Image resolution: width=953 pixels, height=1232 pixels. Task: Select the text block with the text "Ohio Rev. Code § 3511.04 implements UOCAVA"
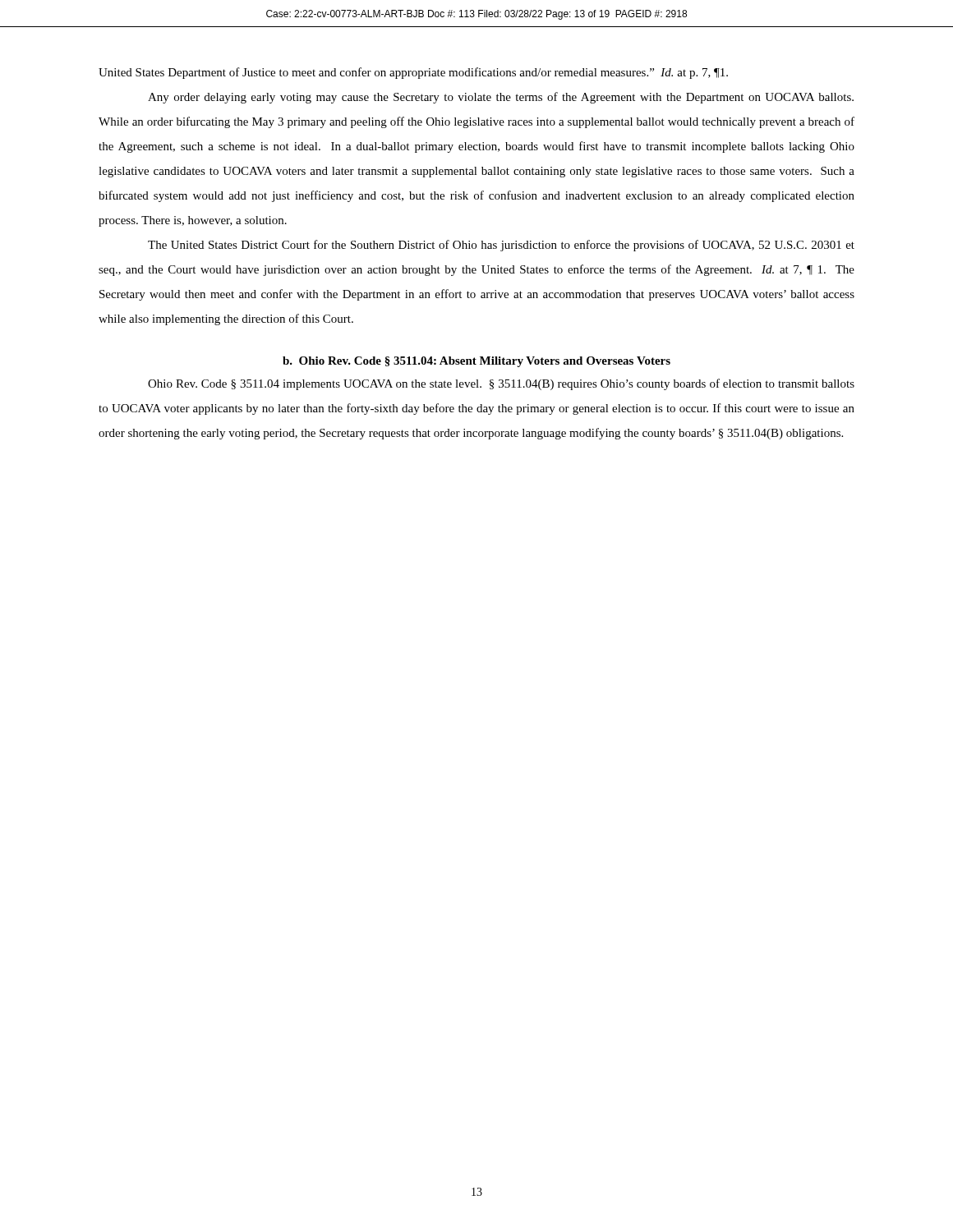pos(476,408)
